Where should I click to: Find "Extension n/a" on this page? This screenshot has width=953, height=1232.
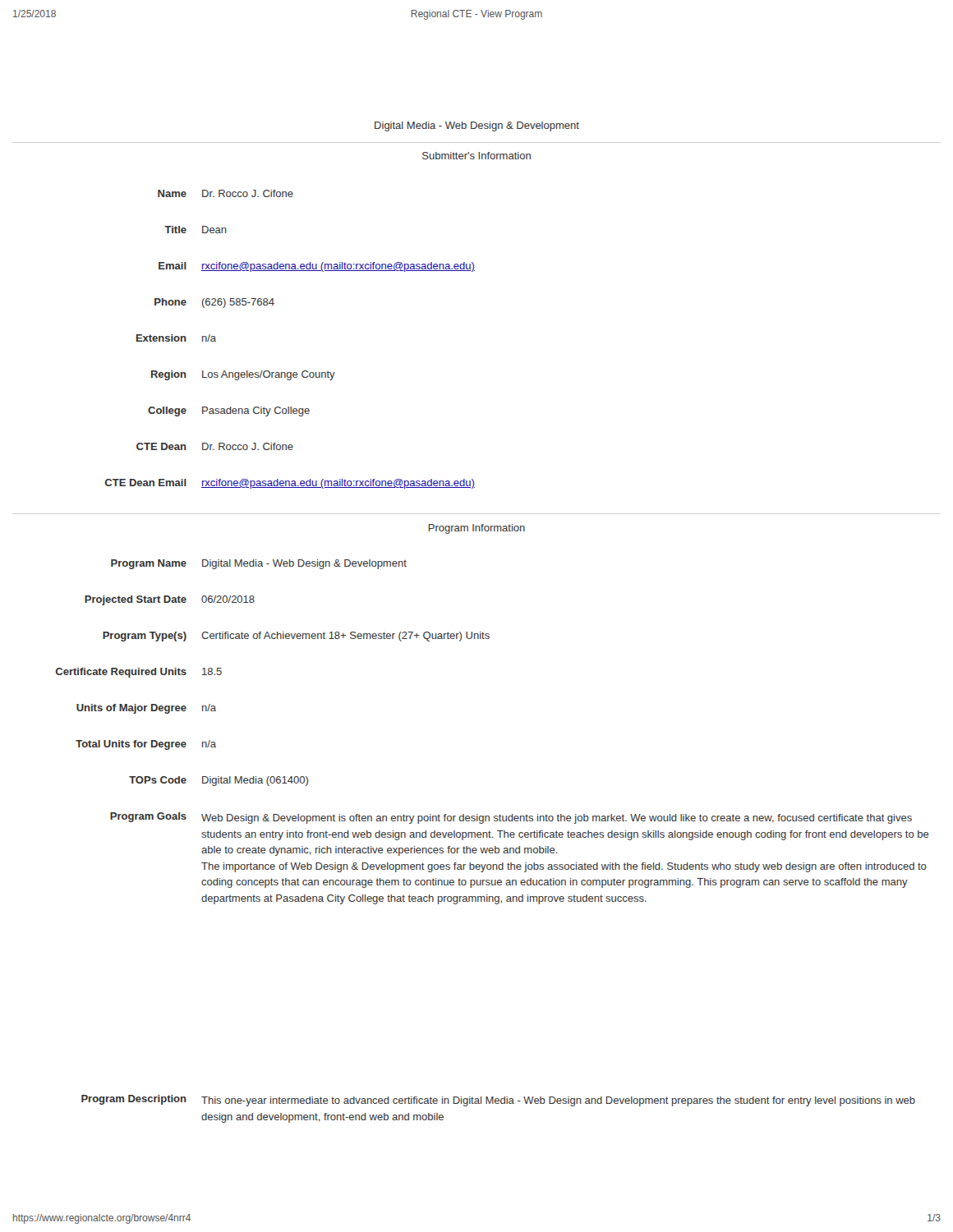click(176, 338)
